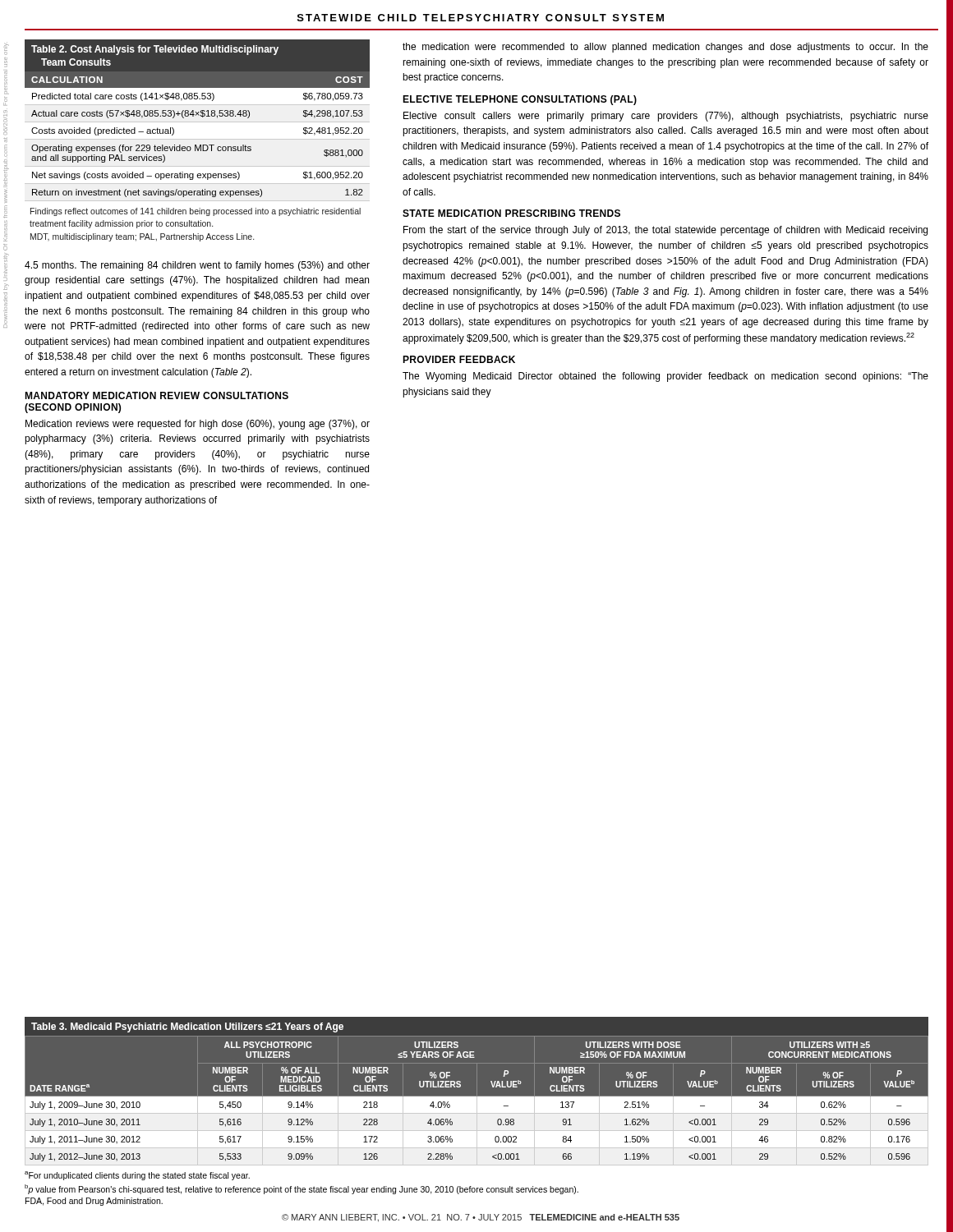
Task: Locate the table with the text "Operating expenses (for"
Action: (197, 143)
